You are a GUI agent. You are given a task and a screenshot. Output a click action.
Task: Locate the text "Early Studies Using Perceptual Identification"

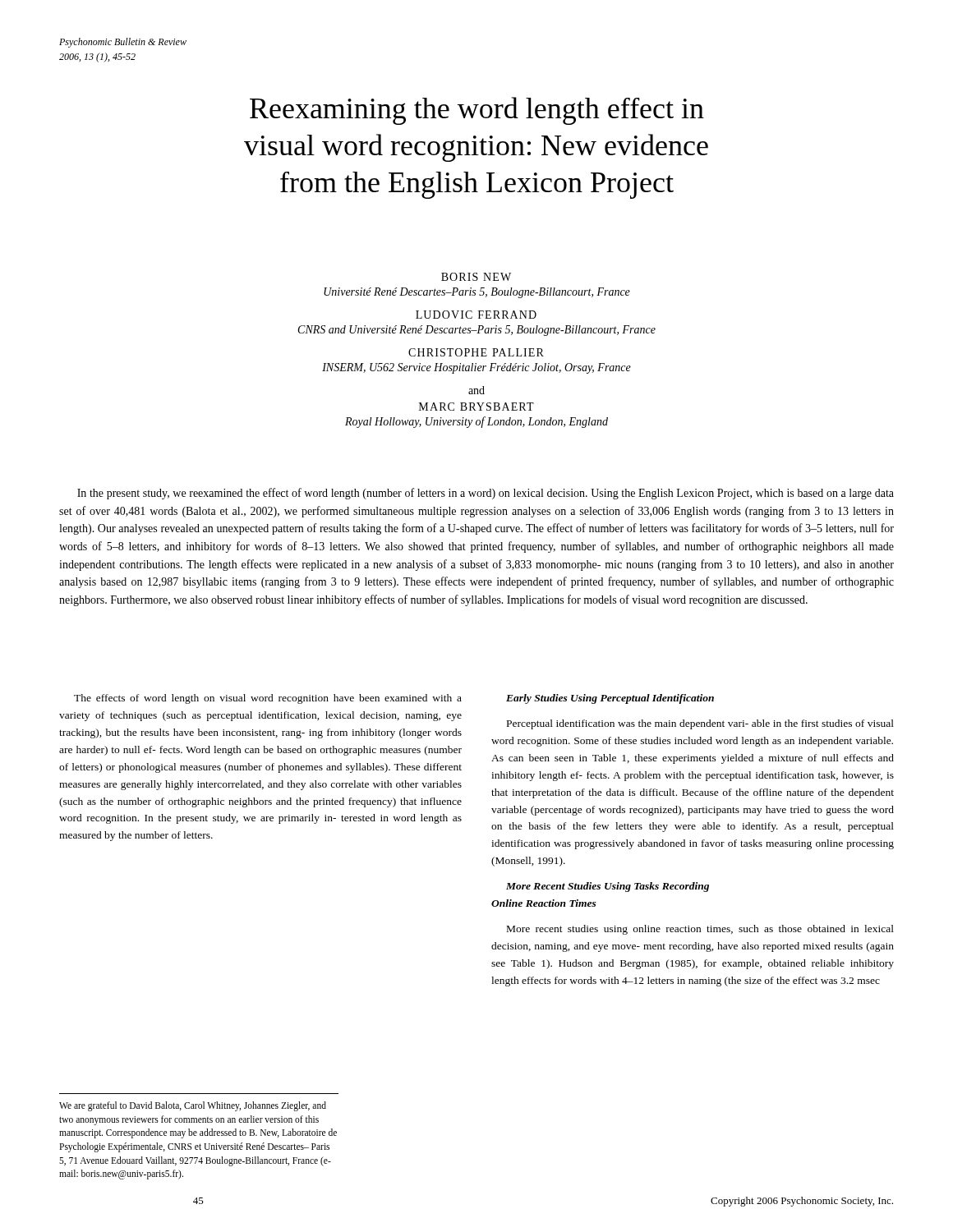coord(693,698)
